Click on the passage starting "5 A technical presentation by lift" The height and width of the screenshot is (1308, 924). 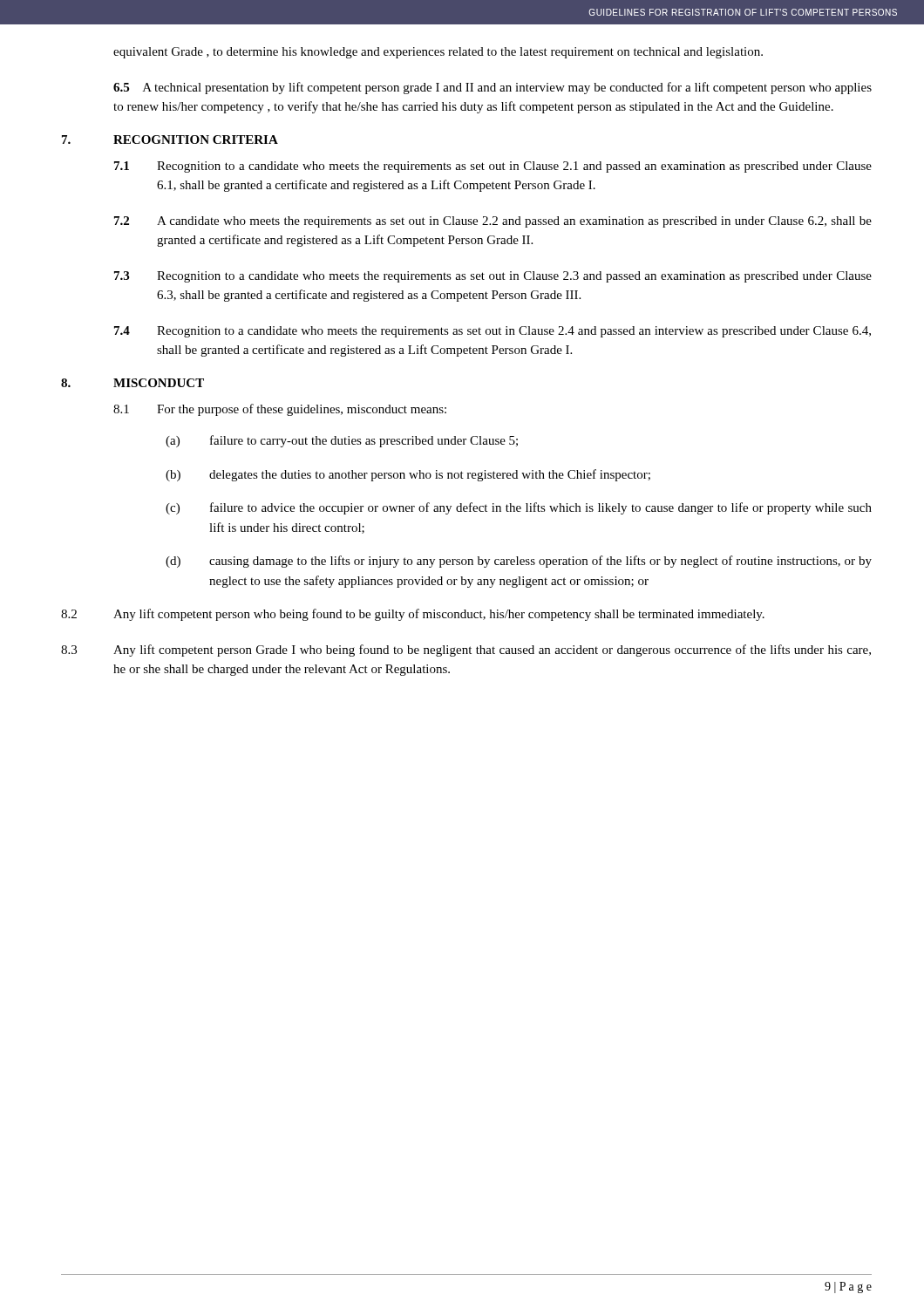point(492,97)
